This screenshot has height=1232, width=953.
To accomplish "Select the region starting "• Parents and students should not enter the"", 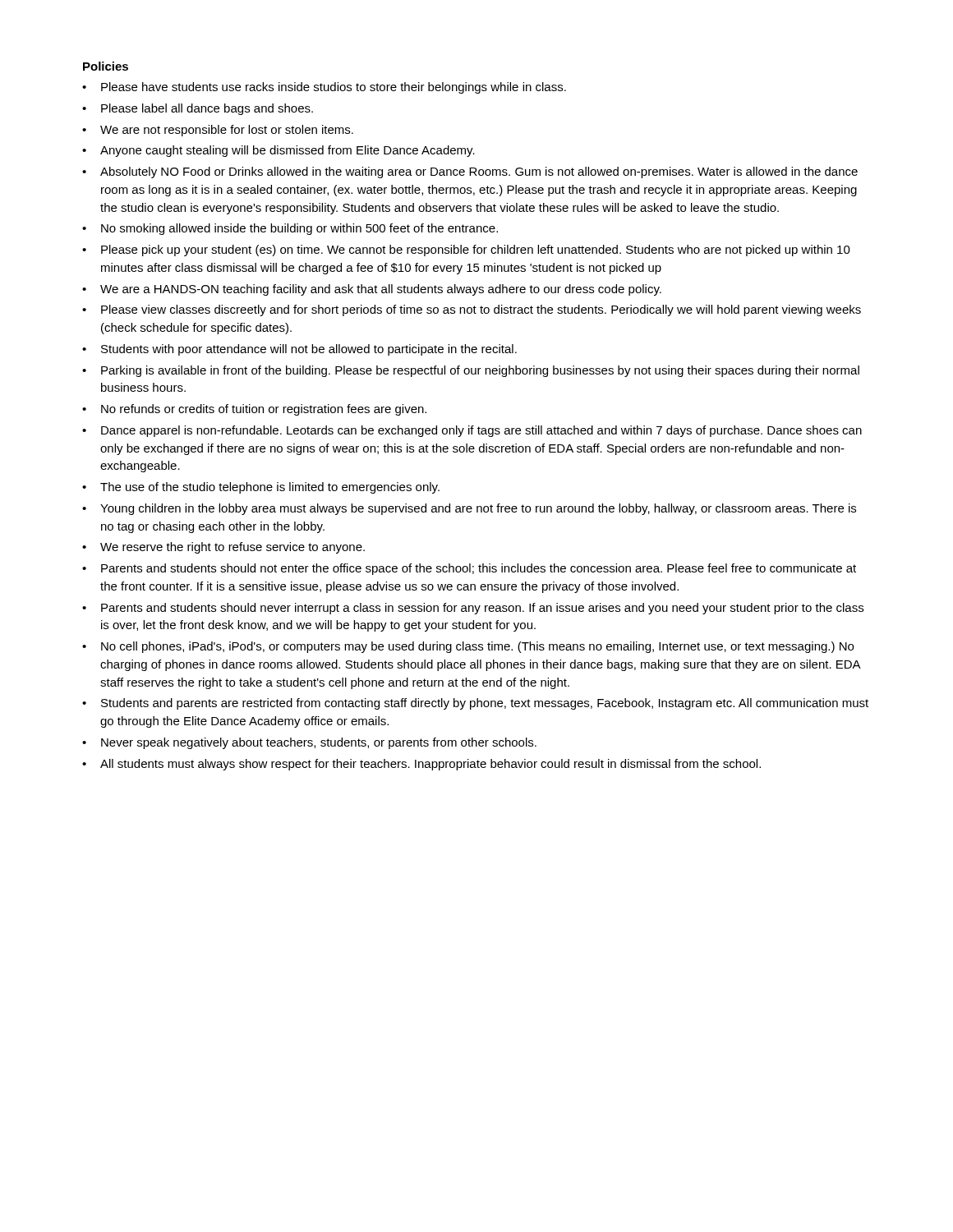I will 476,577.
